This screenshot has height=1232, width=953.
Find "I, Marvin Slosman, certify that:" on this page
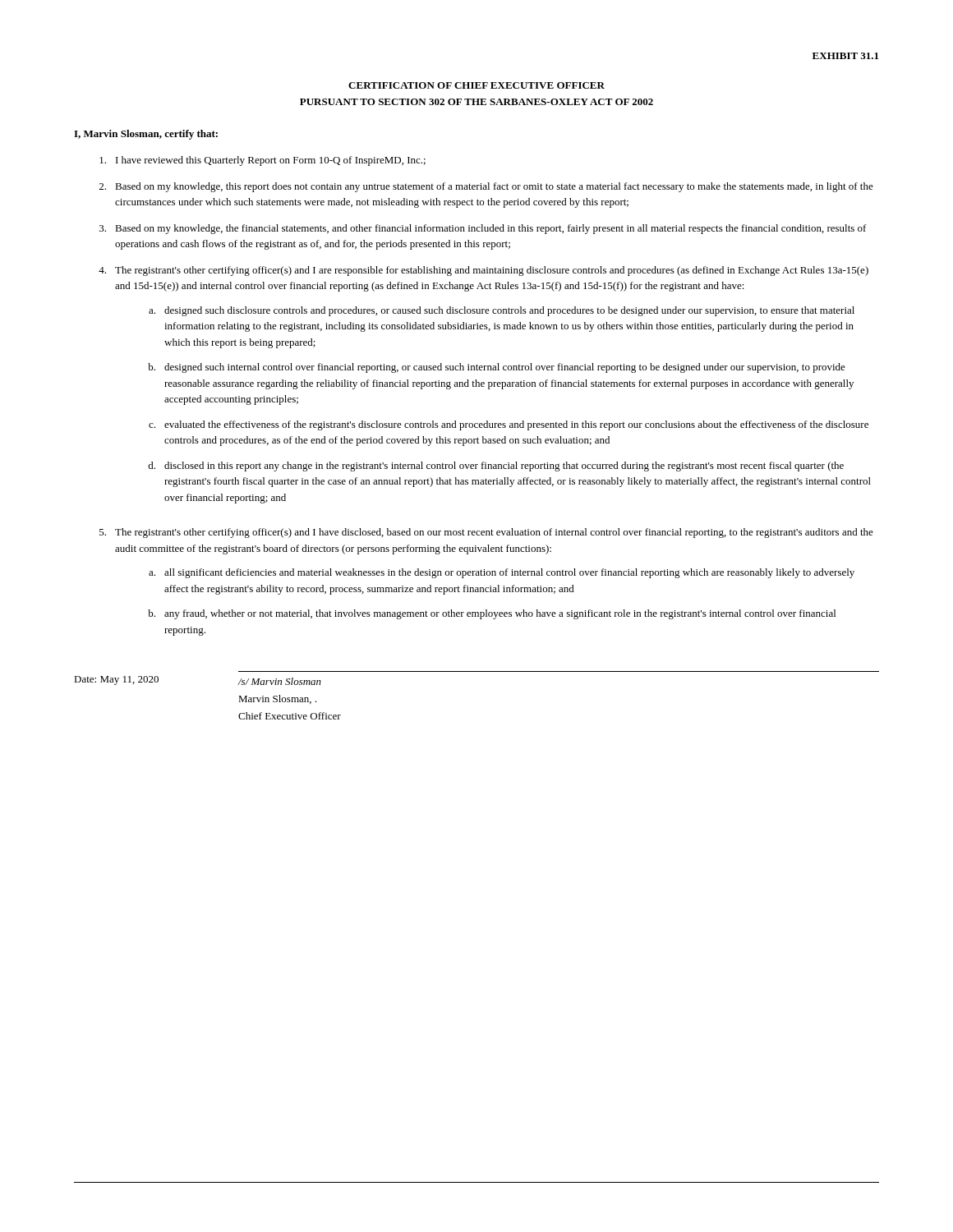coord(146,133)
